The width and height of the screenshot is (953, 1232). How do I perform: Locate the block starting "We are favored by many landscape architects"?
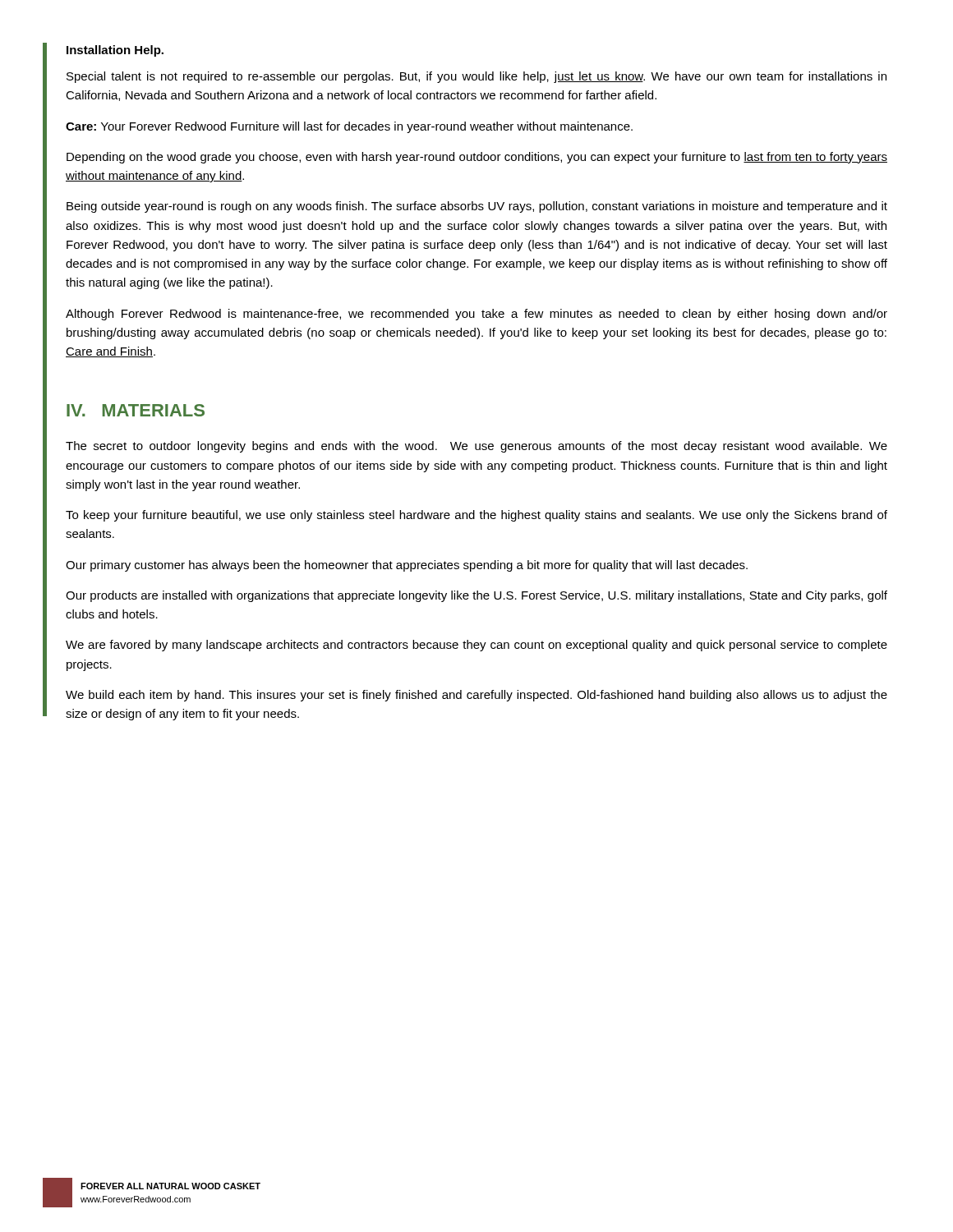(x=476, y=654)
